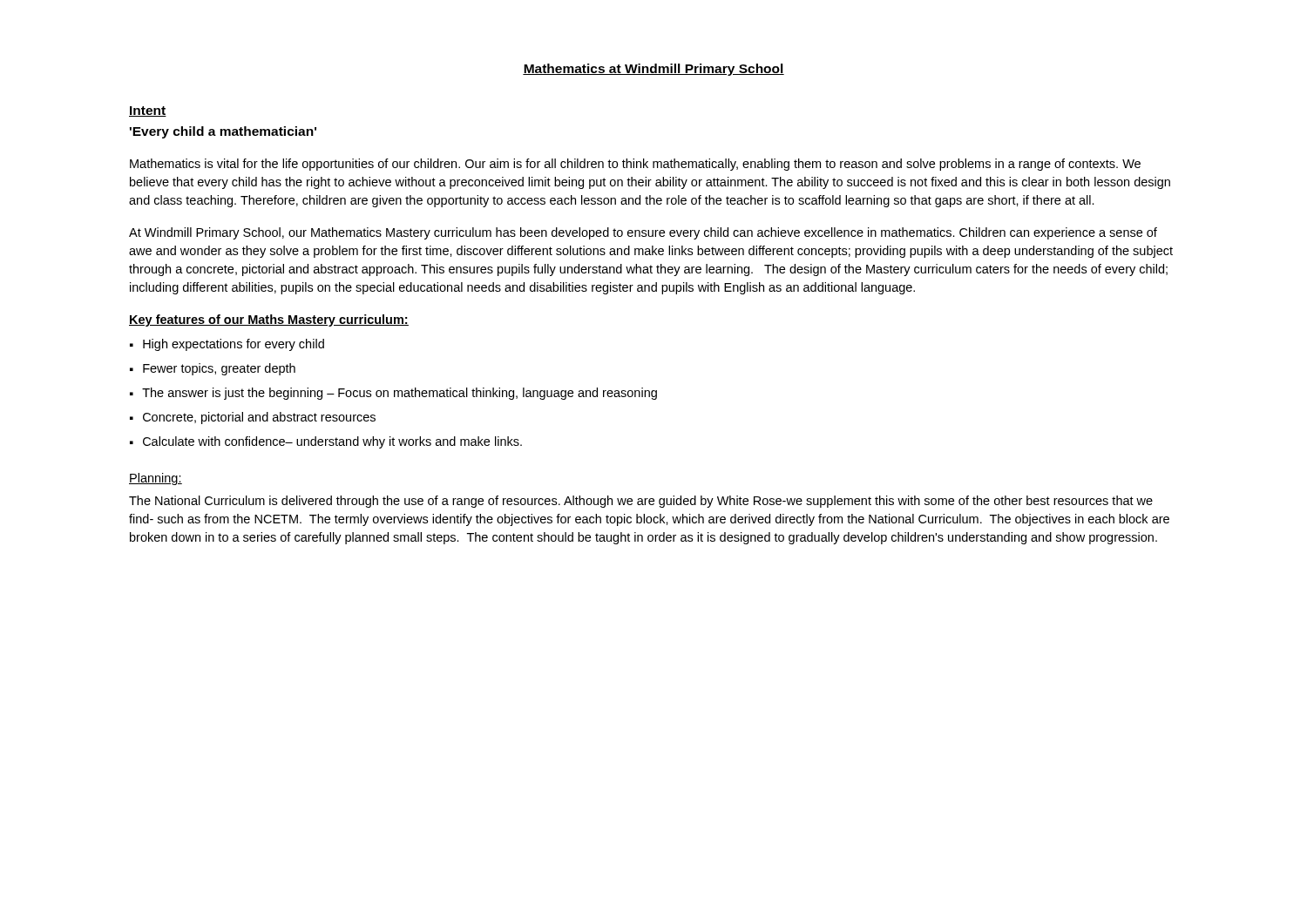Click on the passage starting "Mathematics is vital"
The width and height of the screenshot is (1307, 924).
click(x=650, y=182)
